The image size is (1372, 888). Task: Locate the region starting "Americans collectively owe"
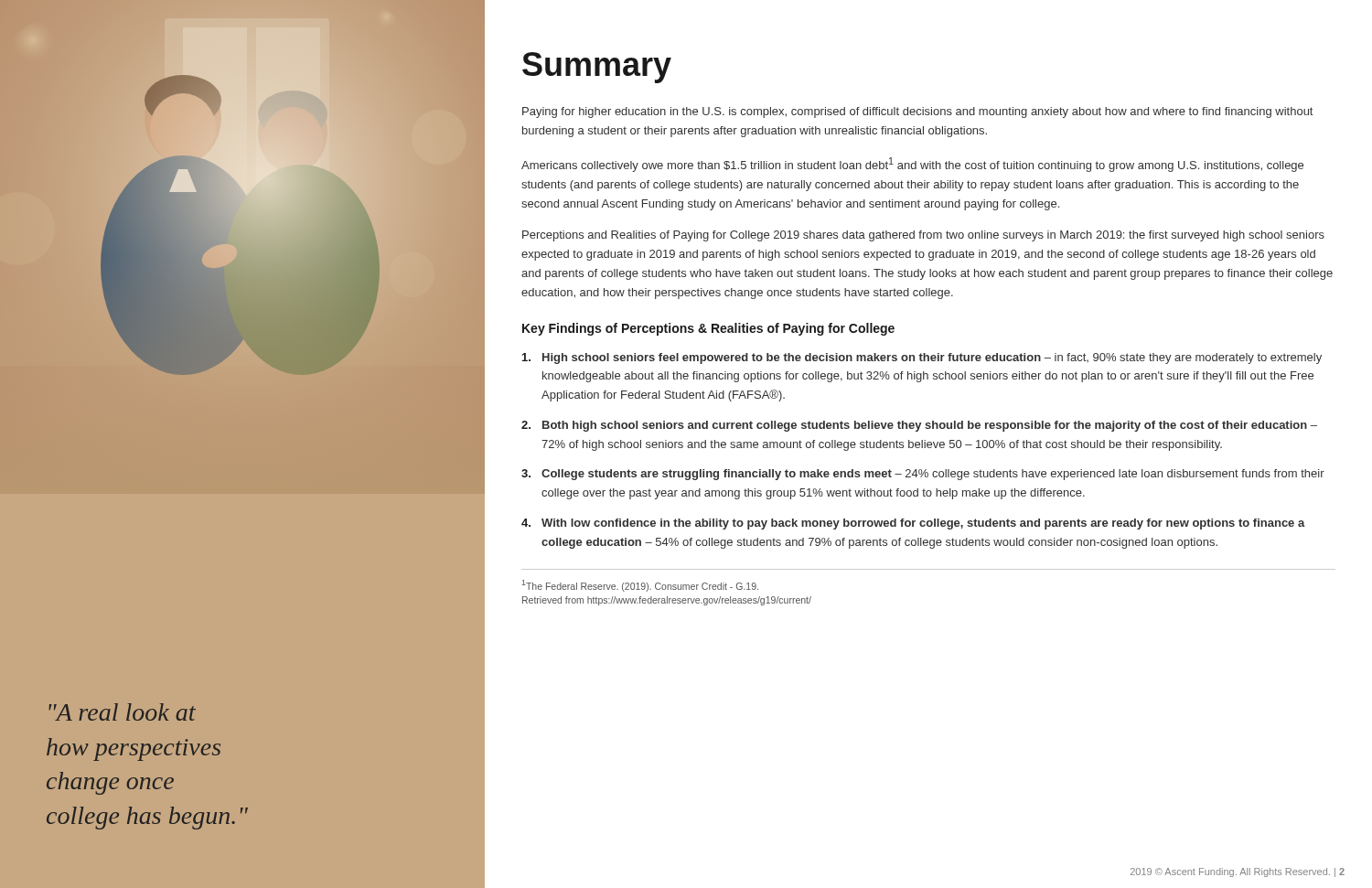[913, 183]
